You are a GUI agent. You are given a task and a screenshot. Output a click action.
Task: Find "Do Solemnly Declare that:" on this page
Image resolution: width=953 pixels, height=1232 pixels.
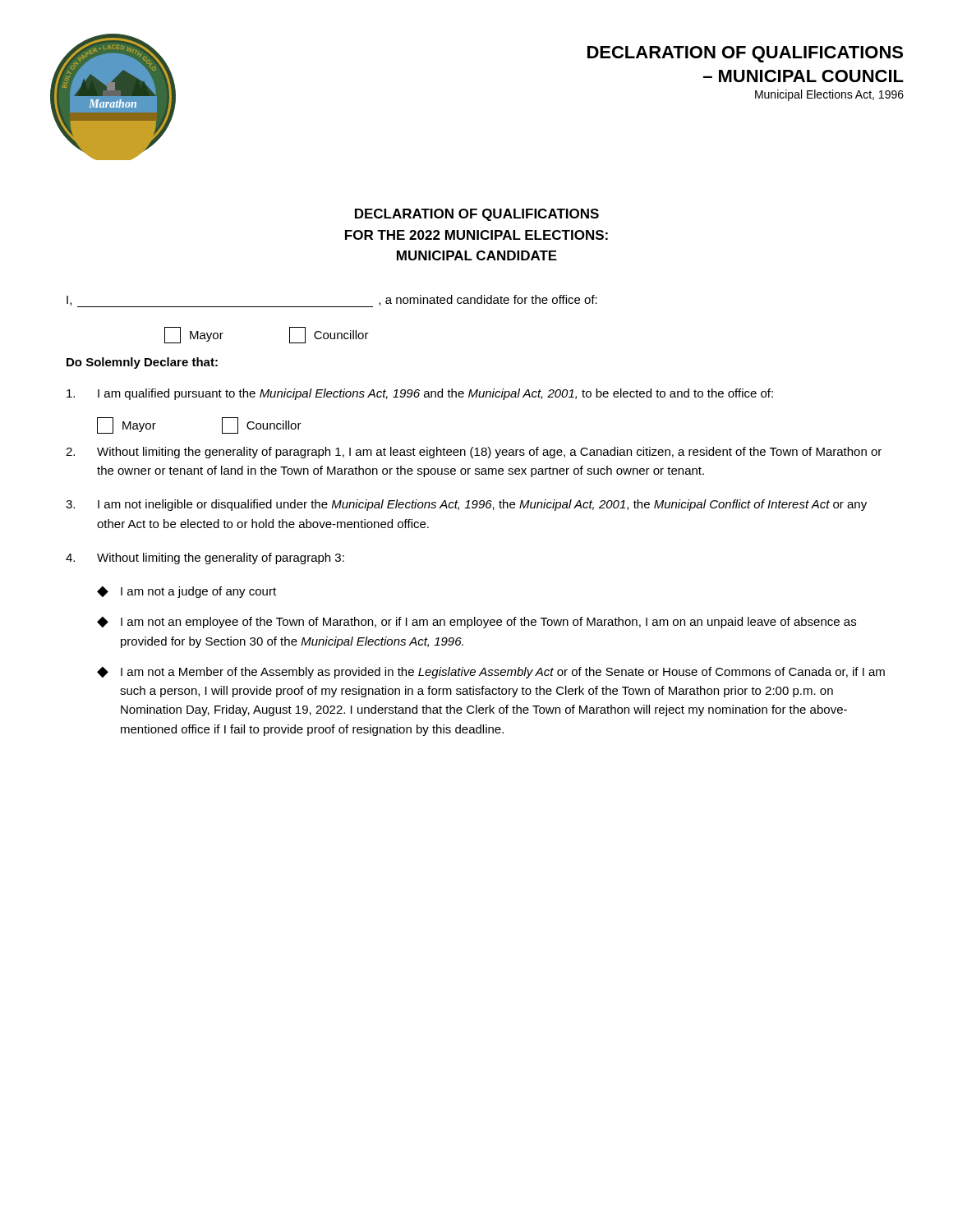pos(142,361)
